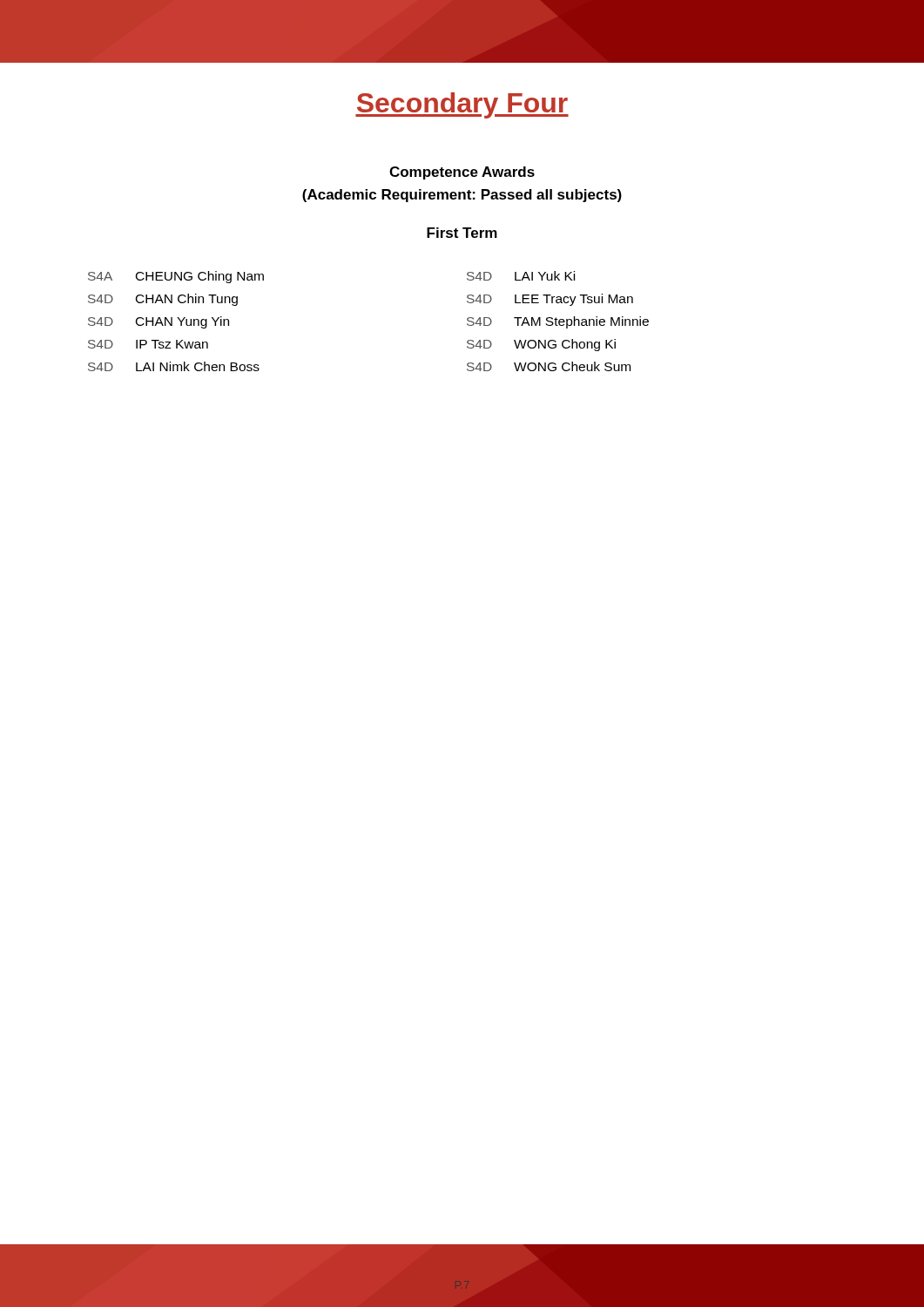Click where it says "S4D IP Tsz Kwan"
Image resolution: width=924 pixels, height=1307 pixels.
point(148,344)
